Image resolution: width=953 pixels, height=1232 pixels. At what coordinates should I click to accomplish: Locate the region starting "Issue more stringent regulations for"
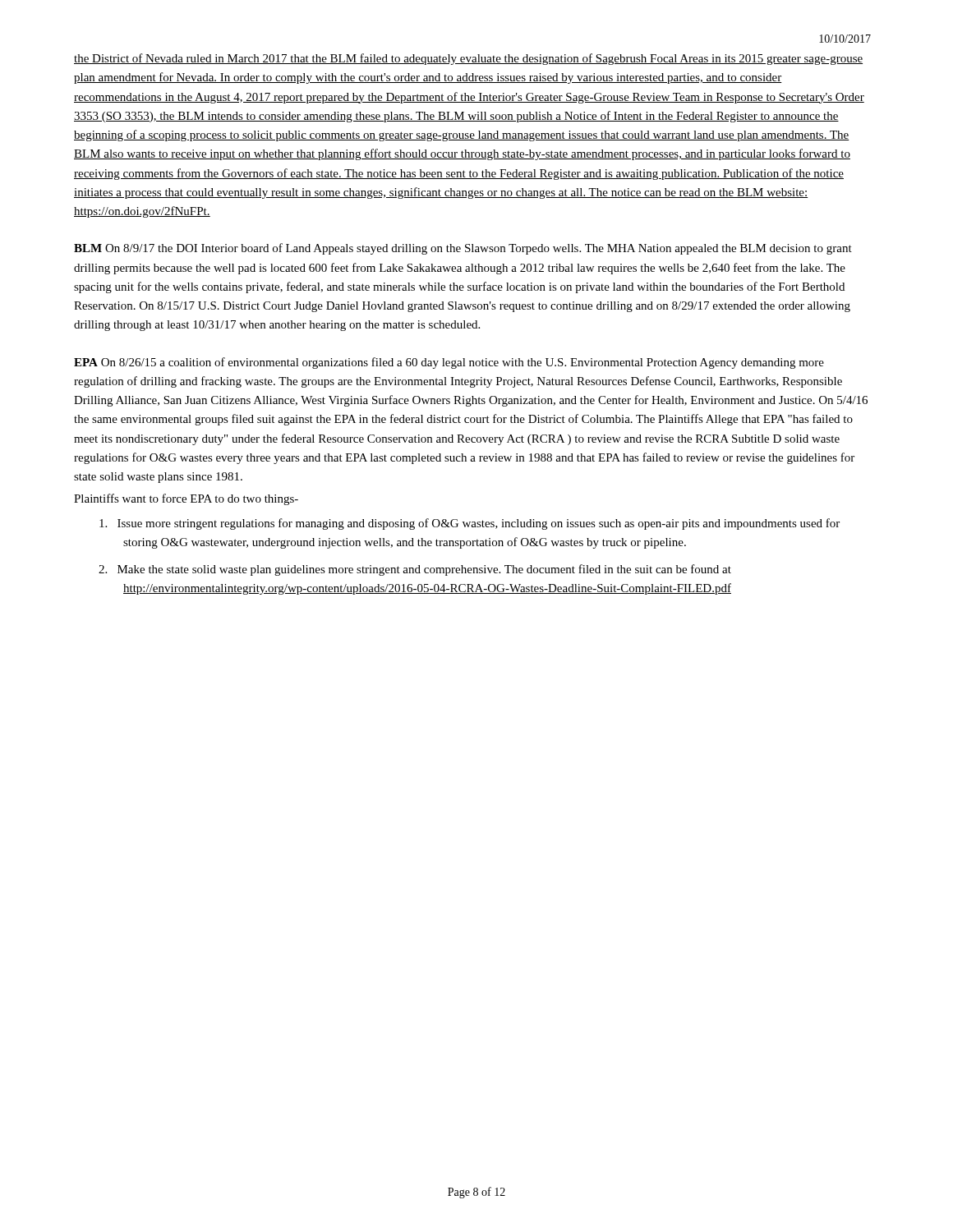[x=485, y=533]
